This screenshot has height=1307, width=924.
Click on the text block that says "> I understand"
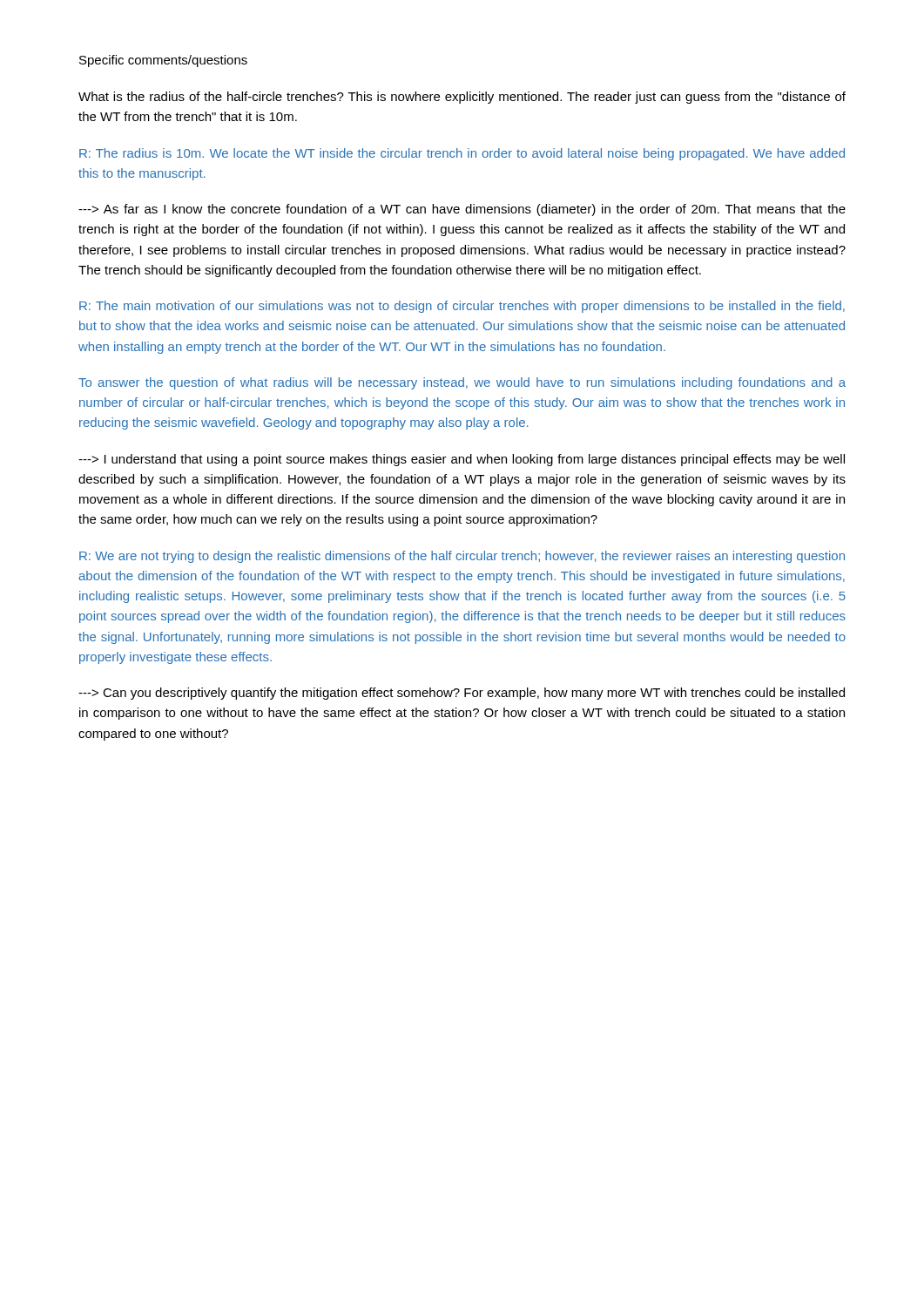coord(462,489)
